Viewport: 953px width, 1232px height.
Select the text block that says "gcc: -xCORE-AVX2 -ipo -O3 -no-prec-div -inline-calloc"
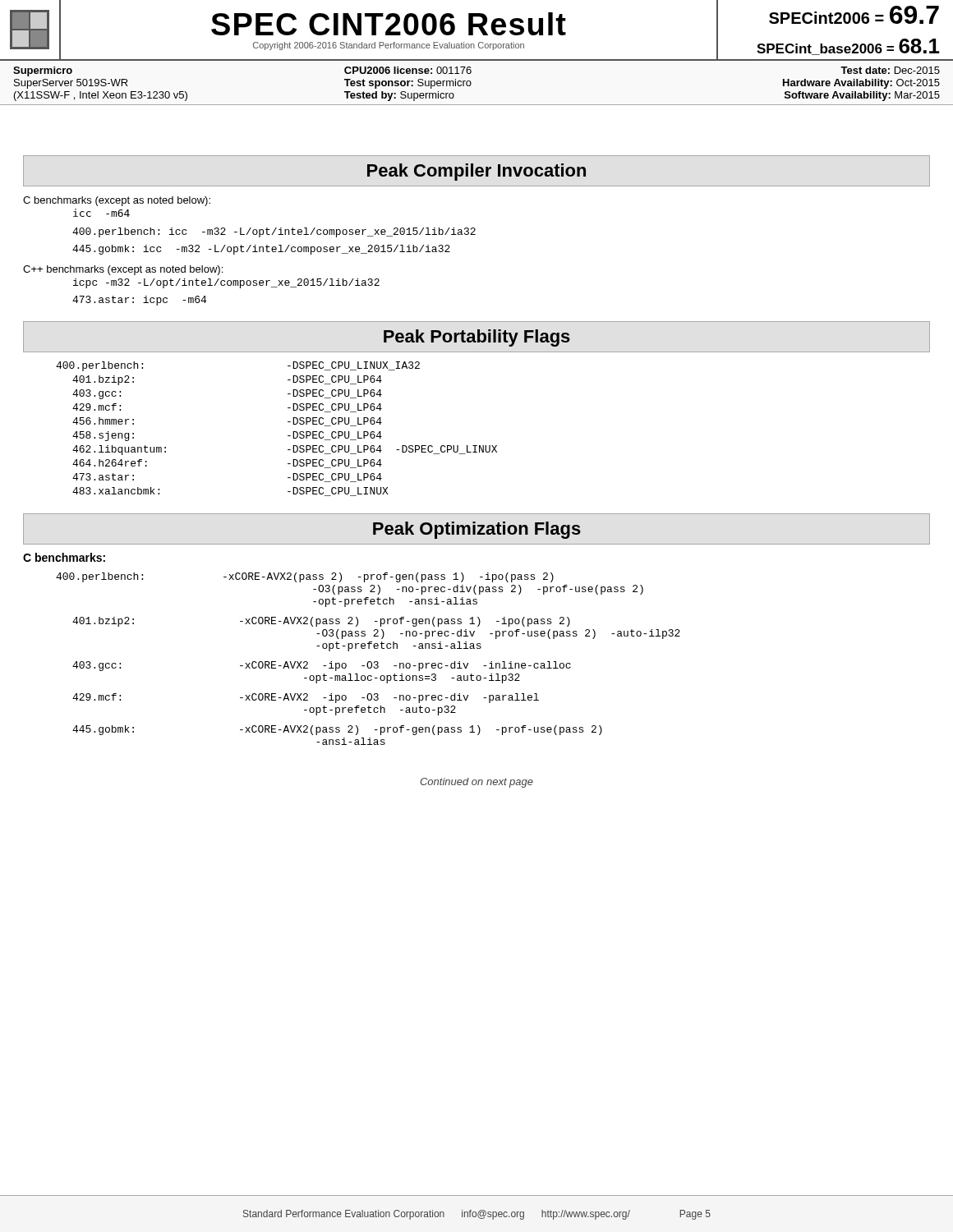click(476, 672)
